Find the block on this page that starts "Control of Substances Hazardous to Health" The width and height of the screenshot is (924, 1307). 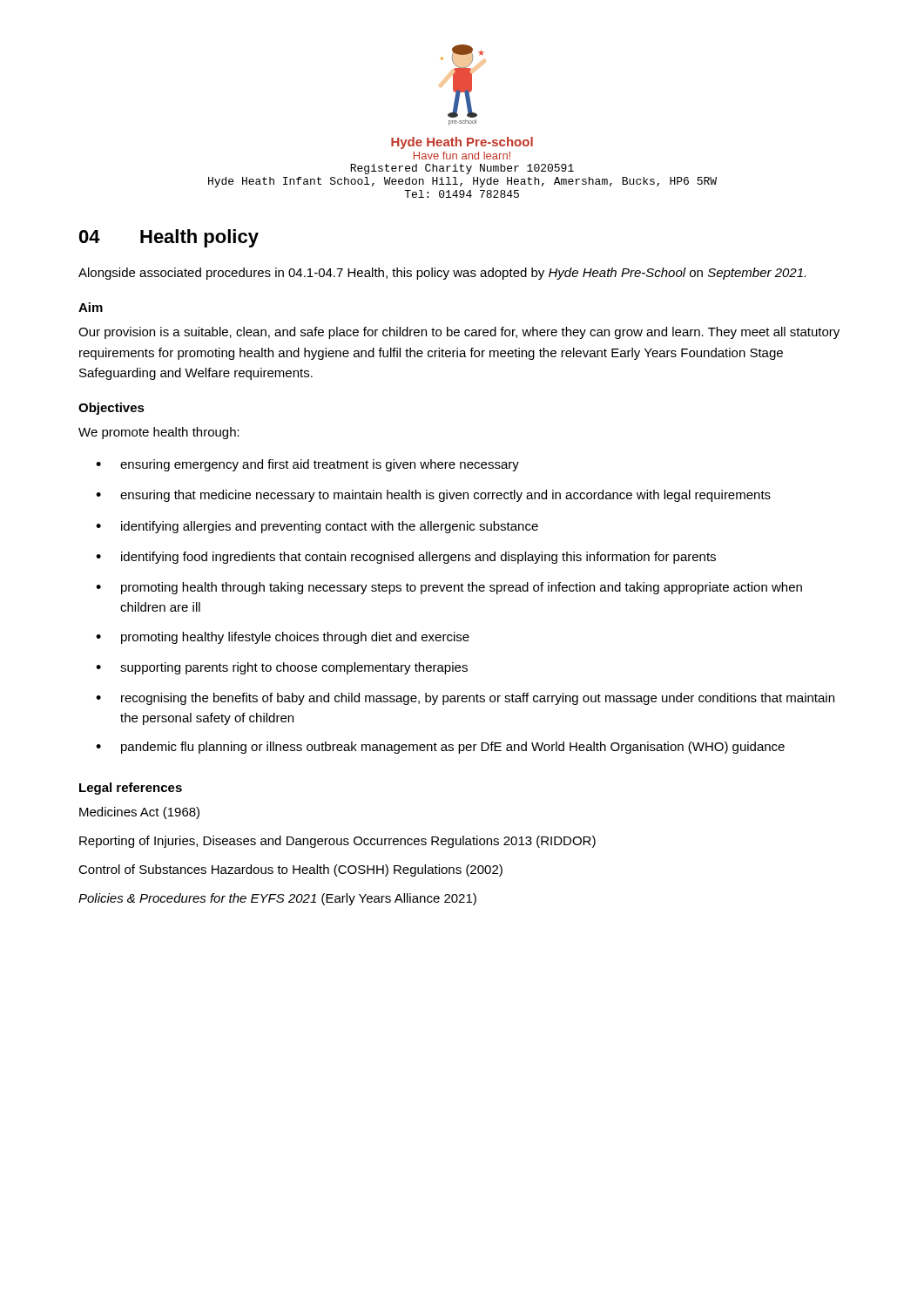(x=291, y=869)
